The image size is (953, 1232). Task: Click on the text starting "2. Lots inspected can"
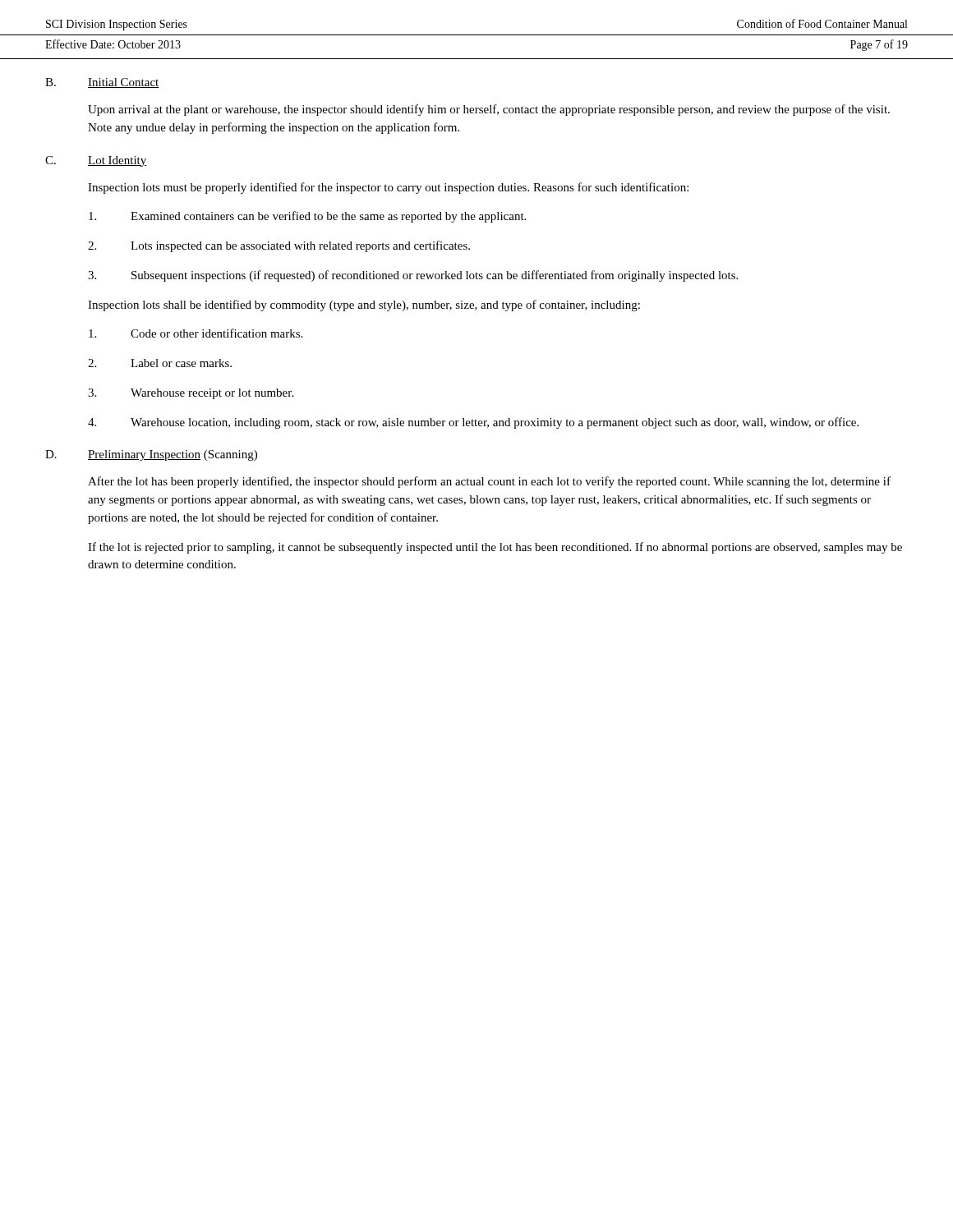[x=279, y=246]
